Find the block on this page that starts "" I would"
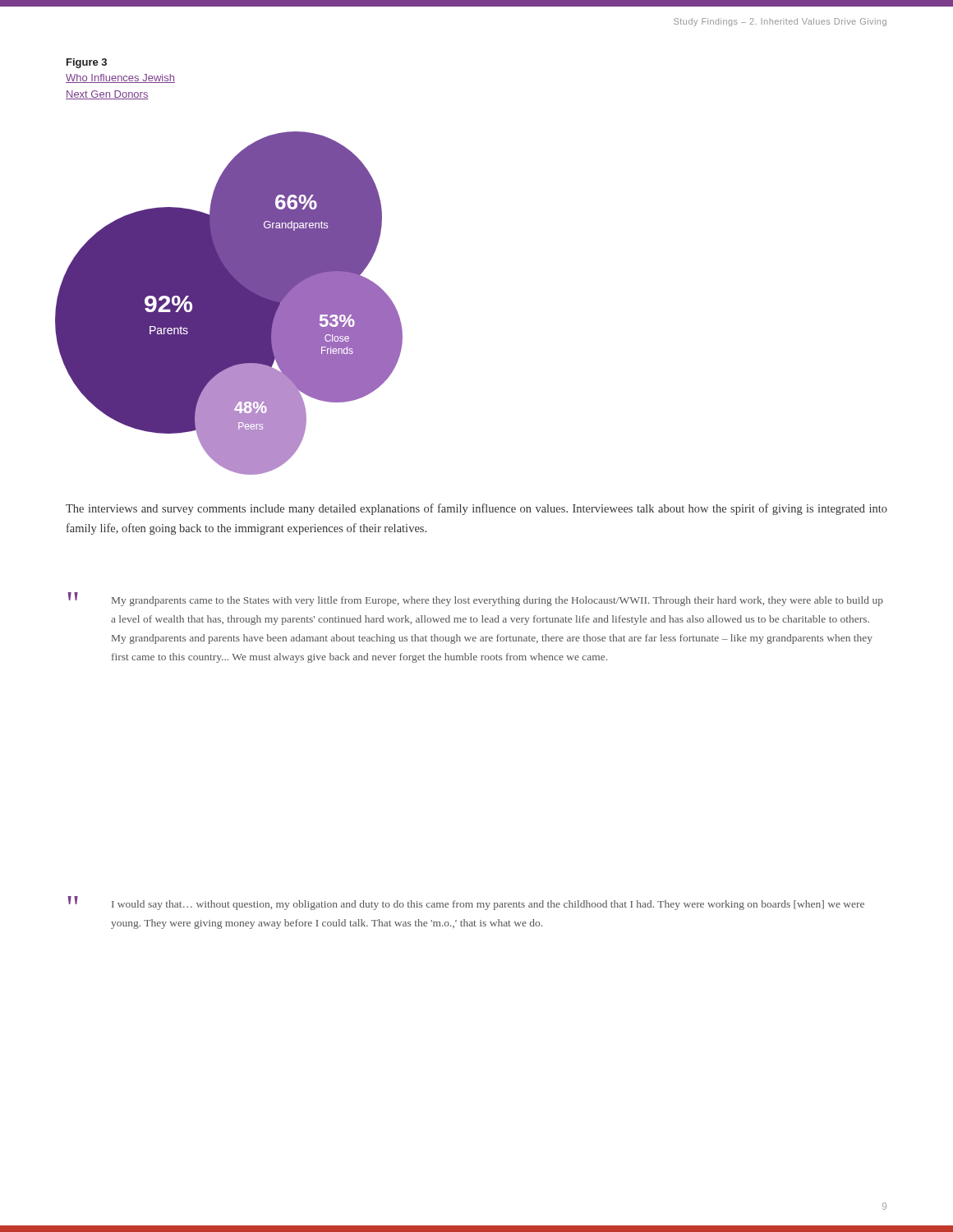 click(x=476, y=914)
